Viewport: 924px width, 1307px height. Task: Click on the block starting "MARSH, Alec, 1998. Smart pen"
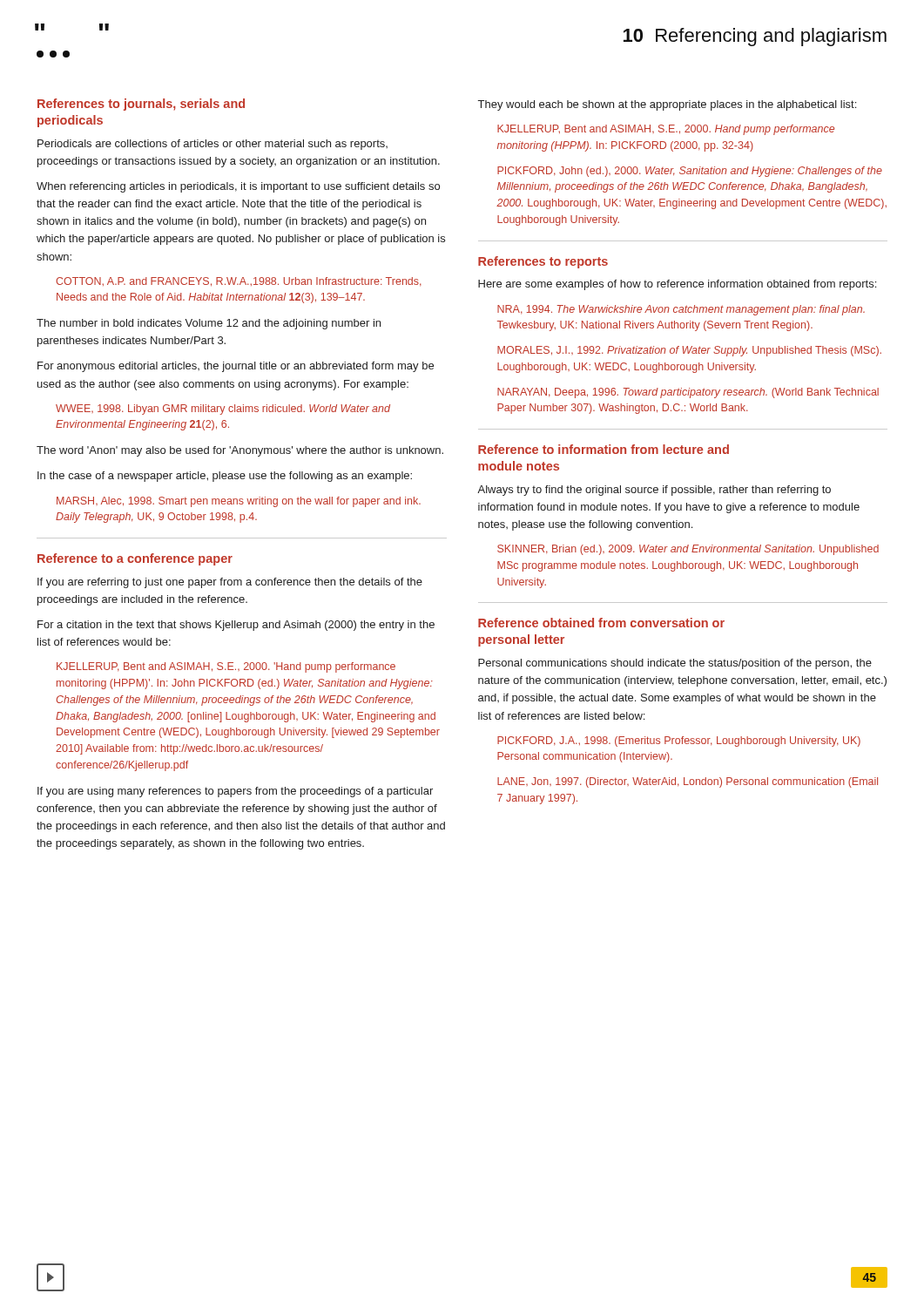pyautogui.click(x=238, y=509)
